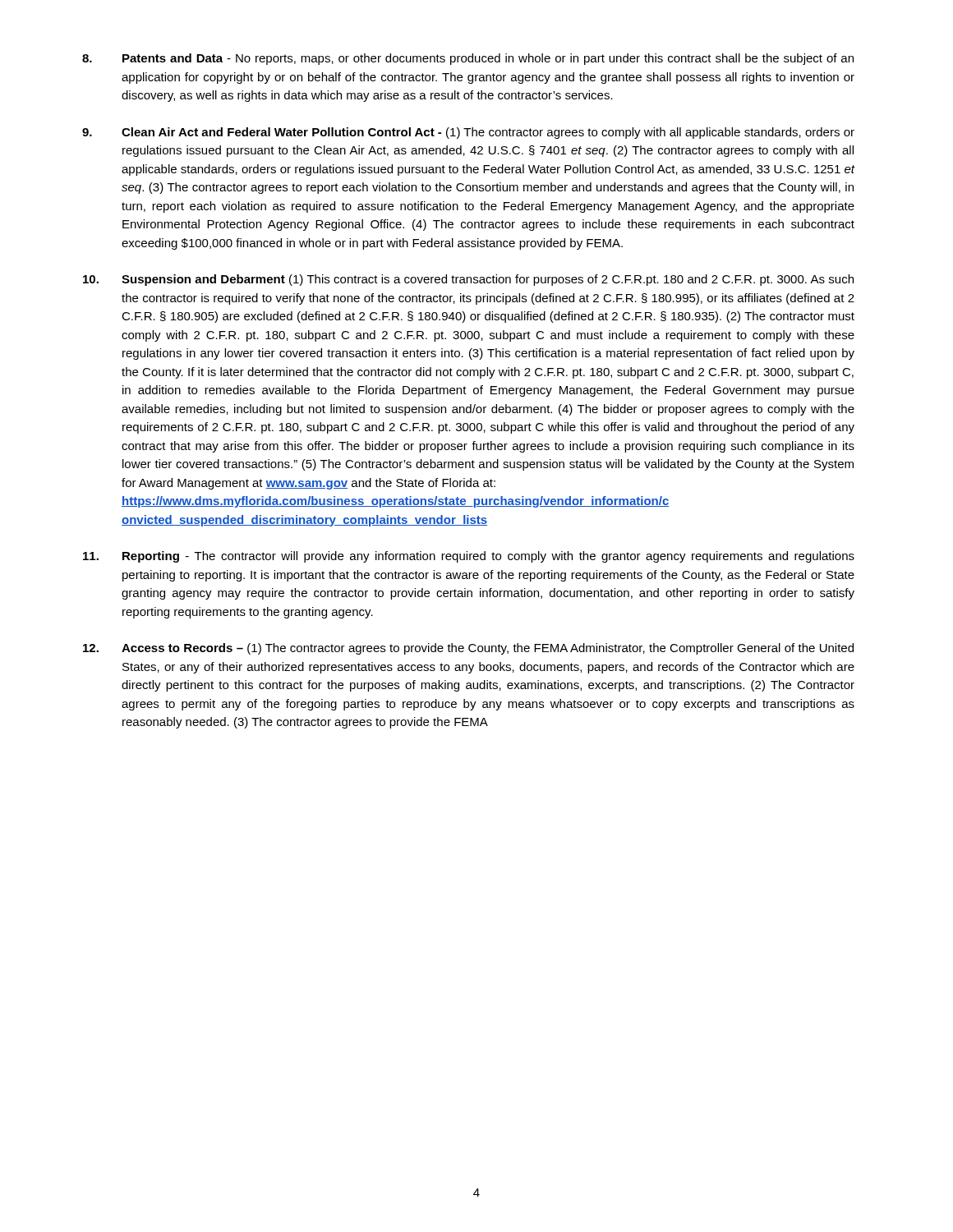Image resolution: width=953 pixels, height=1232 pixels.
Task: Locate the element starting "8. Patents and Data - No reports, maps,"
Action: coord(468,77)
